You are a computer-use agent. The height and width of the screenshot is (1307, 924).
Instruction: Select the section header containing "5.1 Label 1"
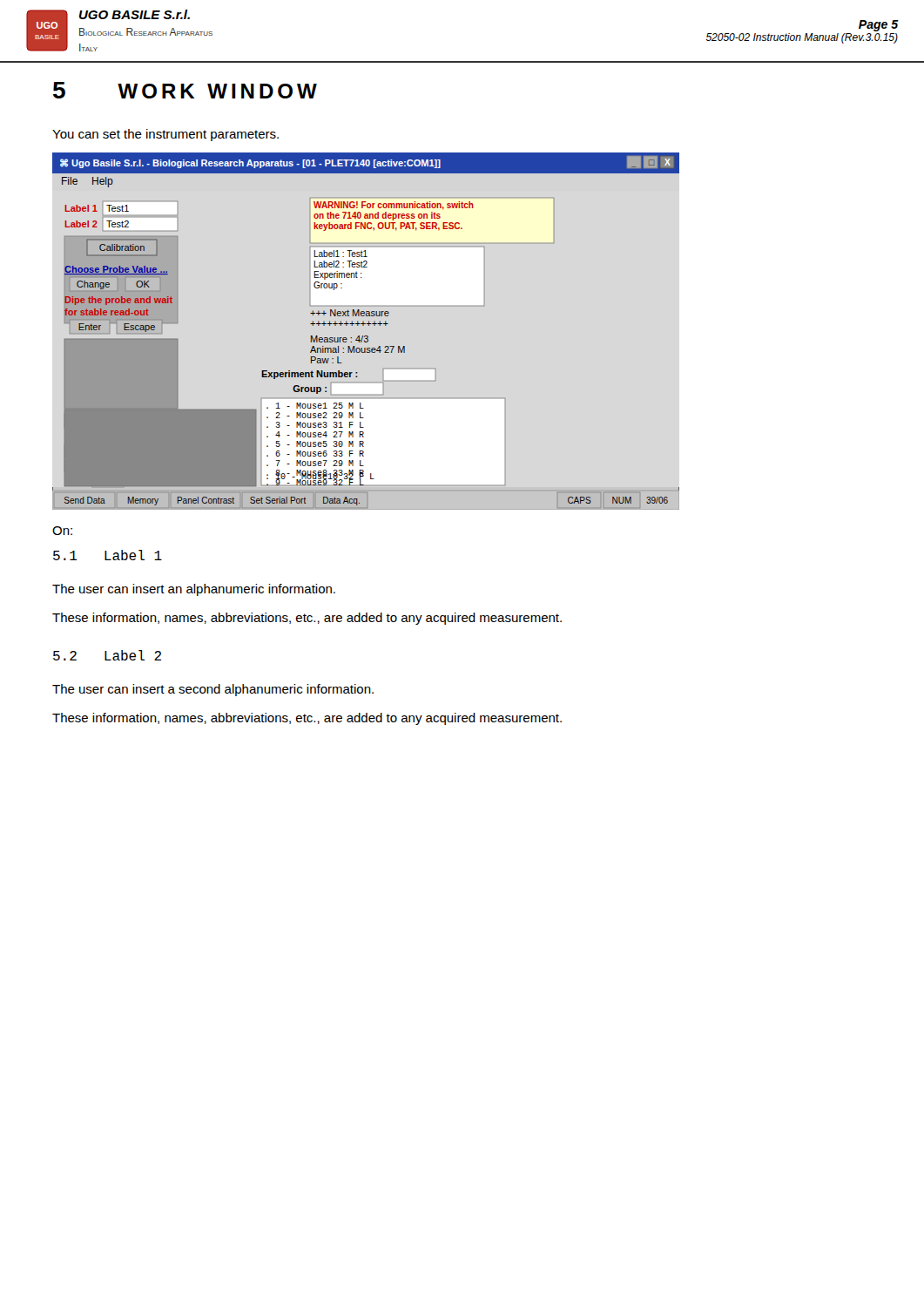tap(107, 557)
